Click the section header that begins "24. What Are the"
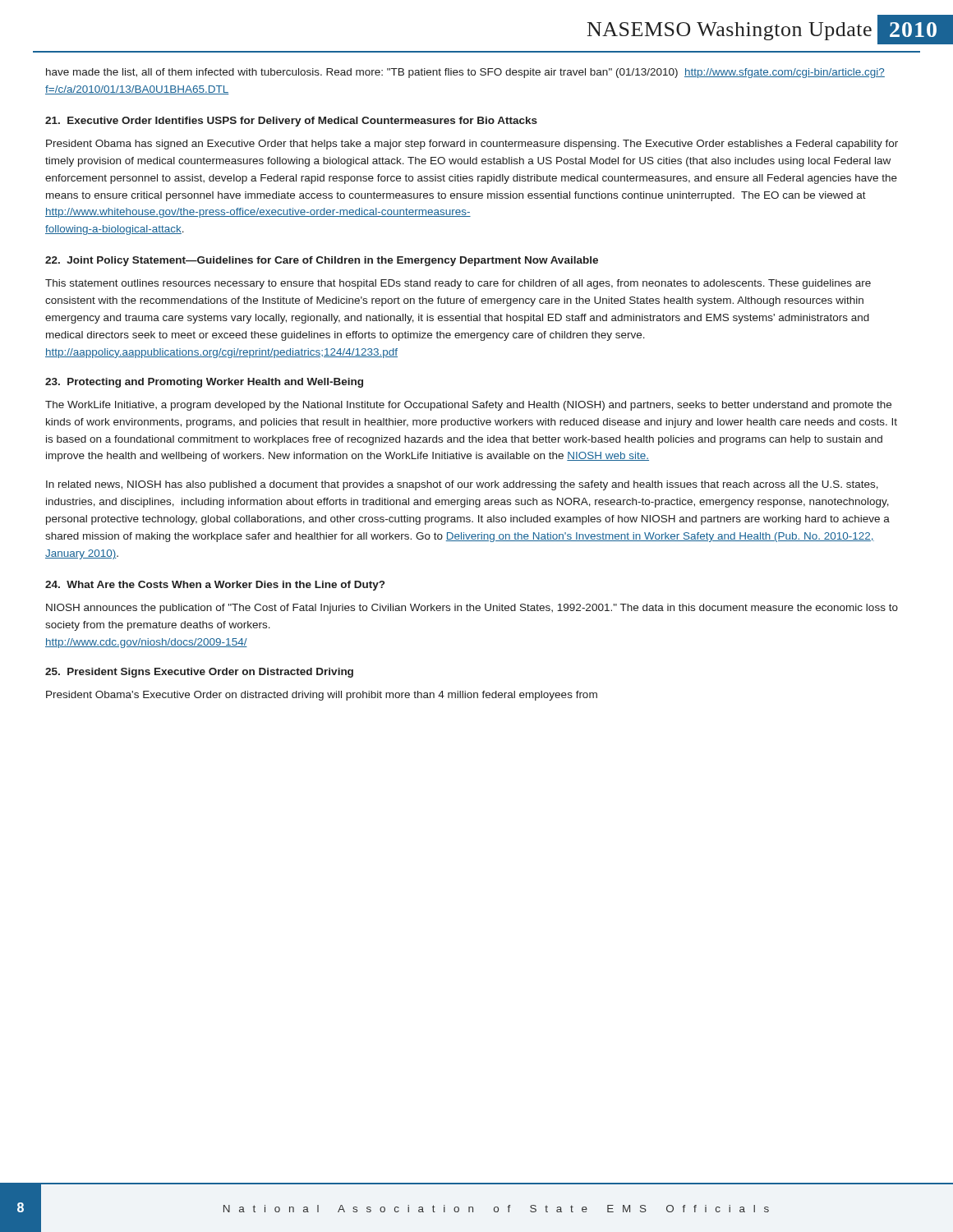Viewport: 953px width, 1232px height. [215, 584]
